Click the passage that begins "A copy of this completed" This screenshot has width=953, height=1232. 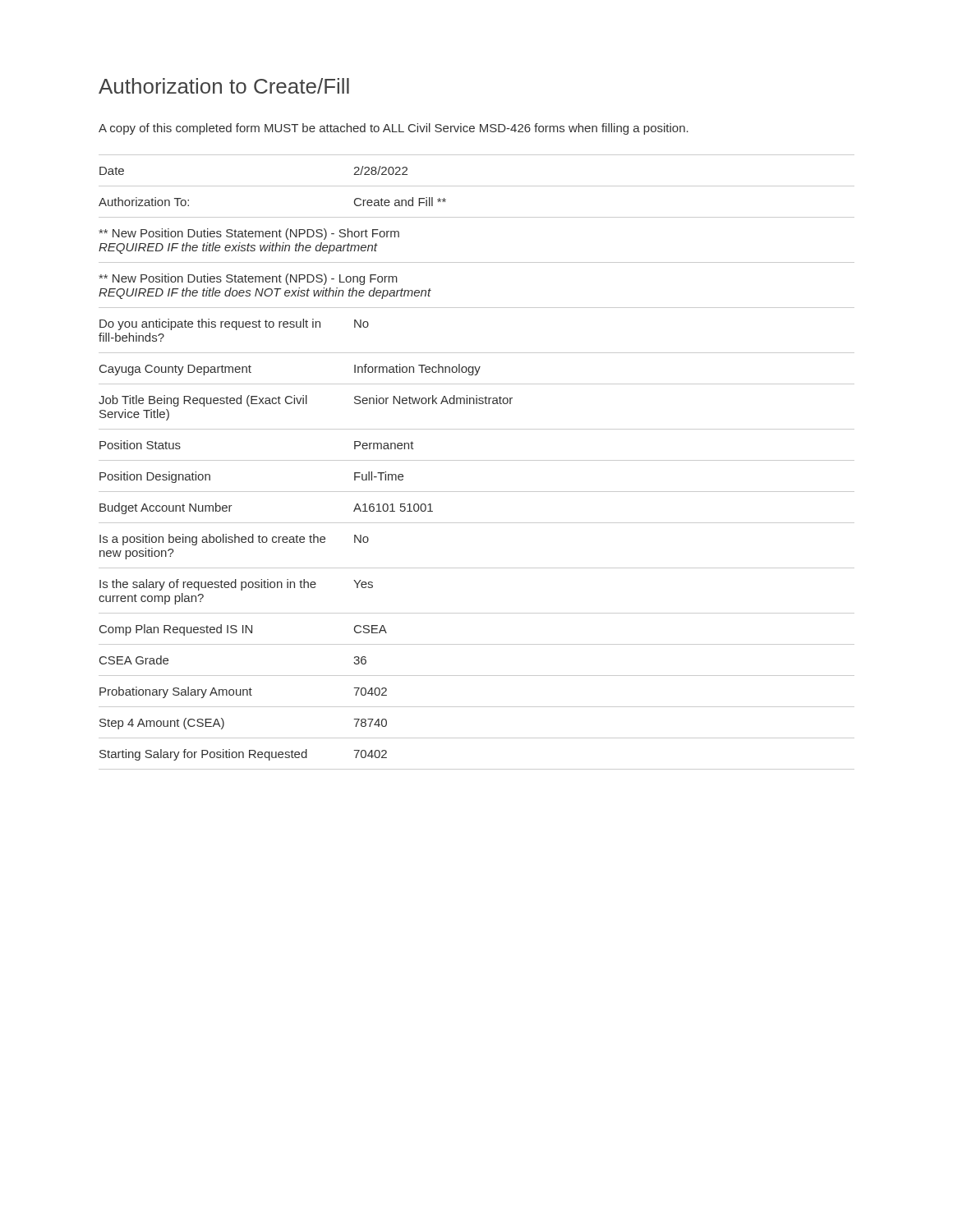[476, 128]
